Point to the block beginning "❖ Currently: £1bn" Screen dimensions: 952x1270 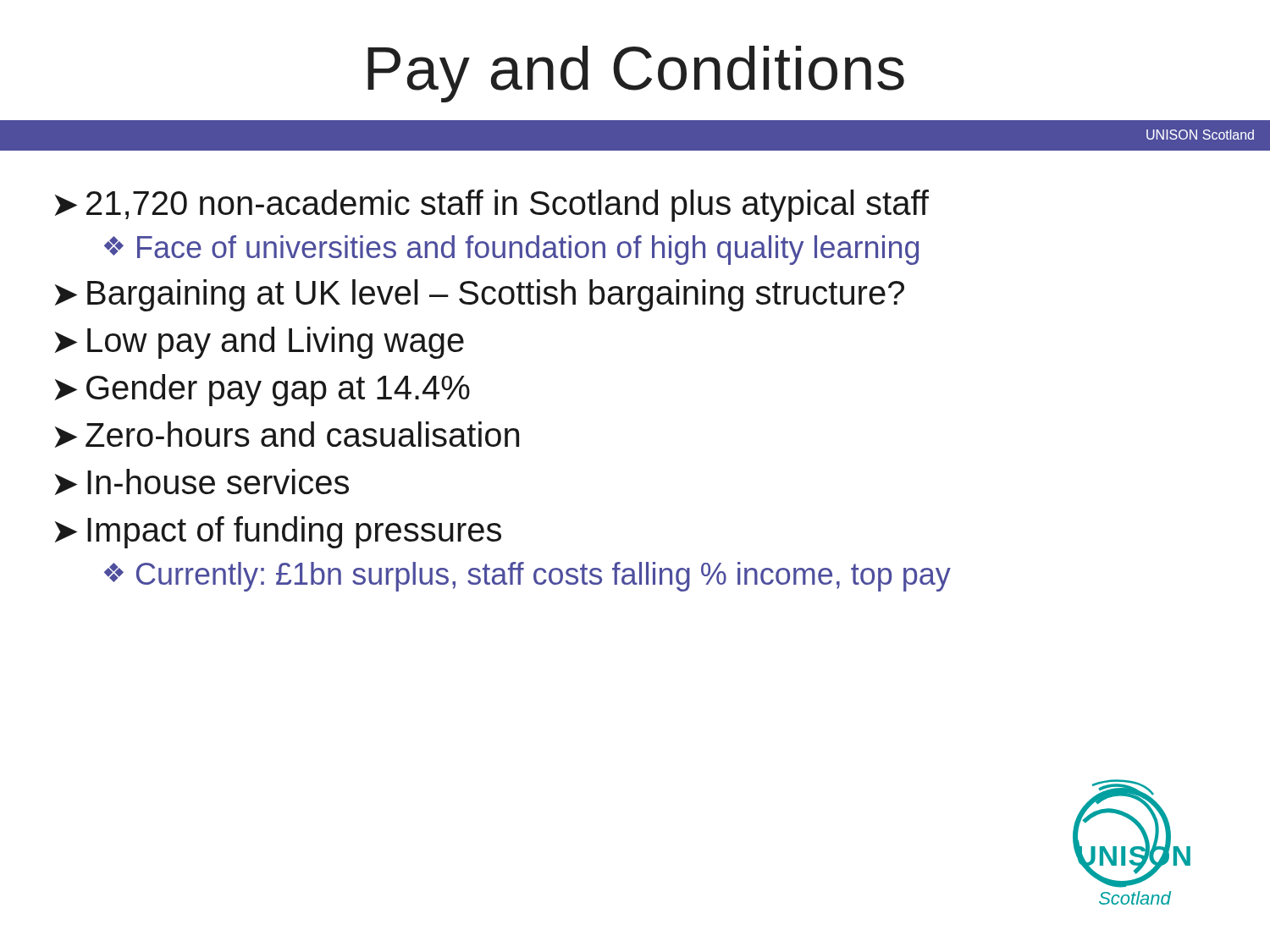pos(526,575)
